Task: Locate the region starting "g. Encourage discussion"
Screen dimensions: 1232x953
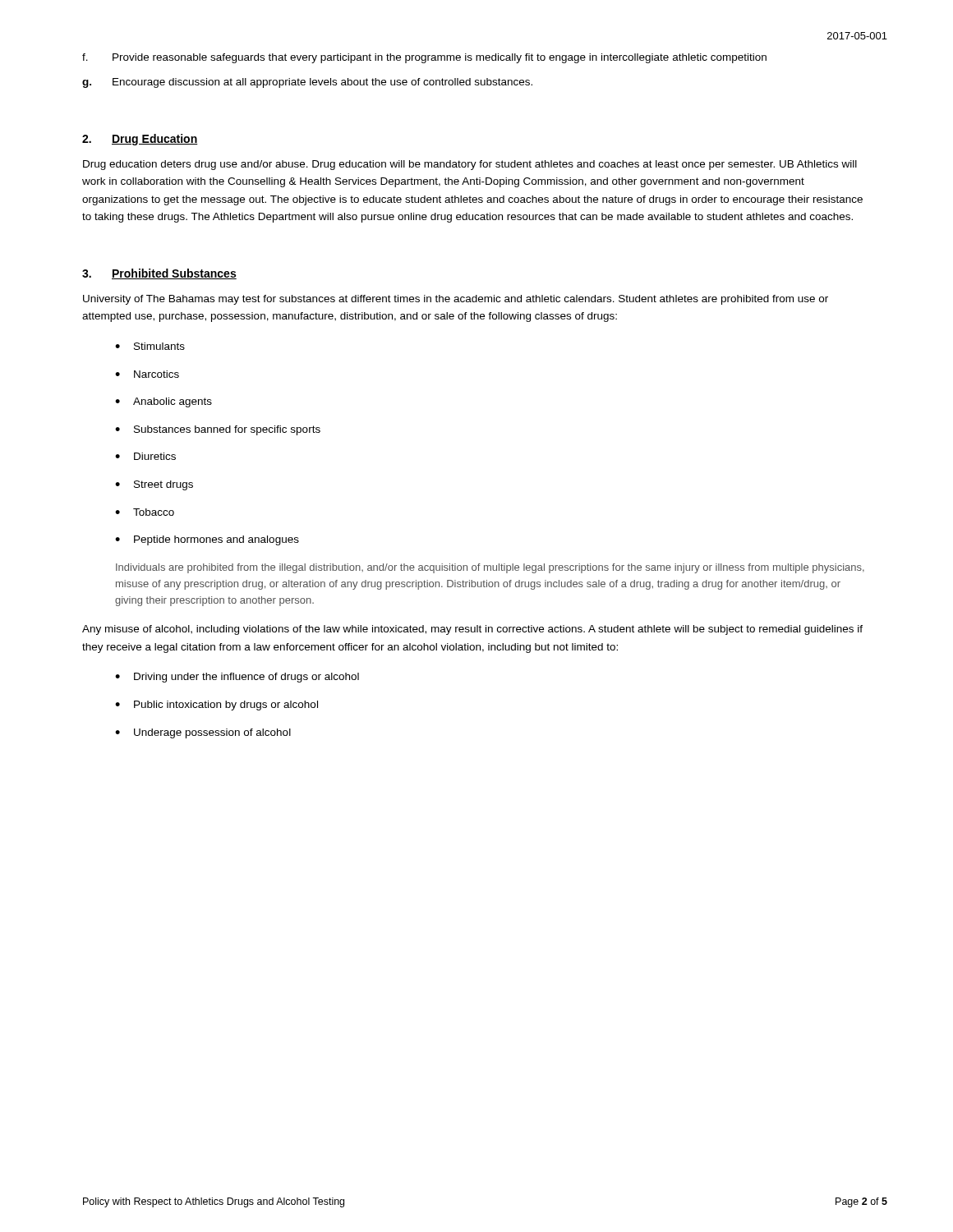Action: (x=308, y=82)
